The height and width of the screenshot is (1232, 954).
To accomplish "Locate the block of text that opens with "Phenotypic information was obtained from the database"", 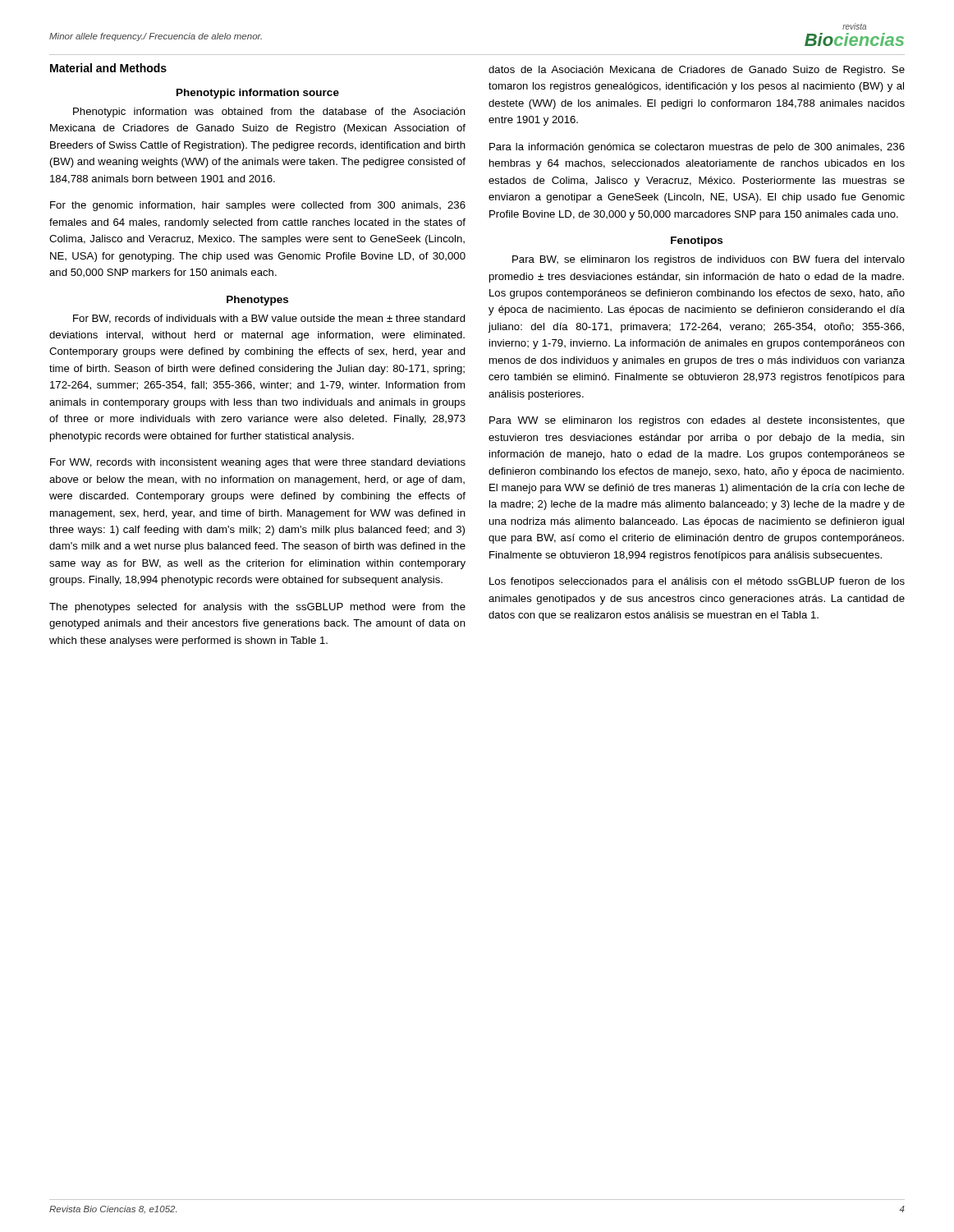I will (257, 145).
